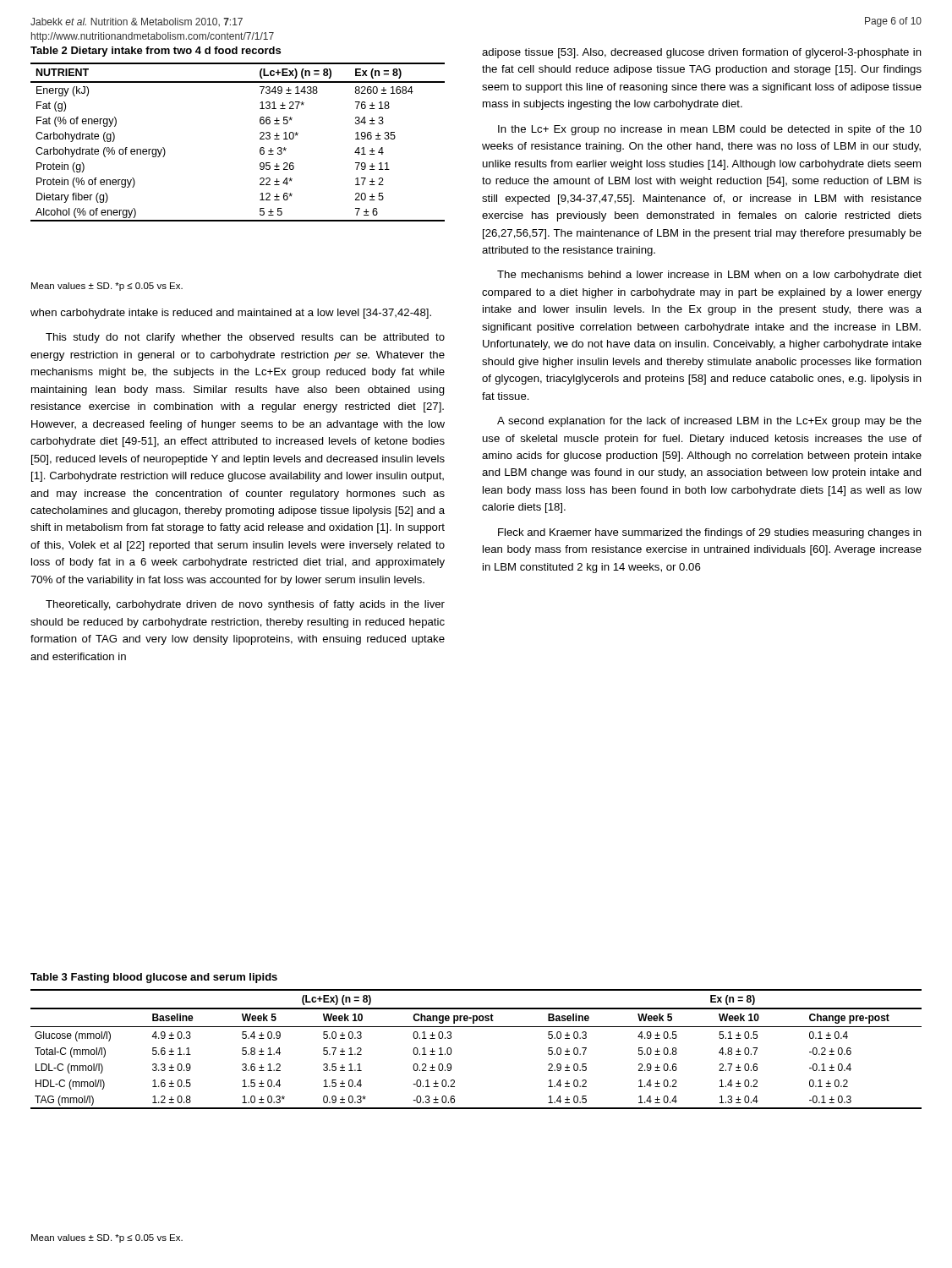Screen dimensions: 1268x952
Task: Click on the table containing "1.3 ± 0.4"
Action: (x=476, y=1049)
